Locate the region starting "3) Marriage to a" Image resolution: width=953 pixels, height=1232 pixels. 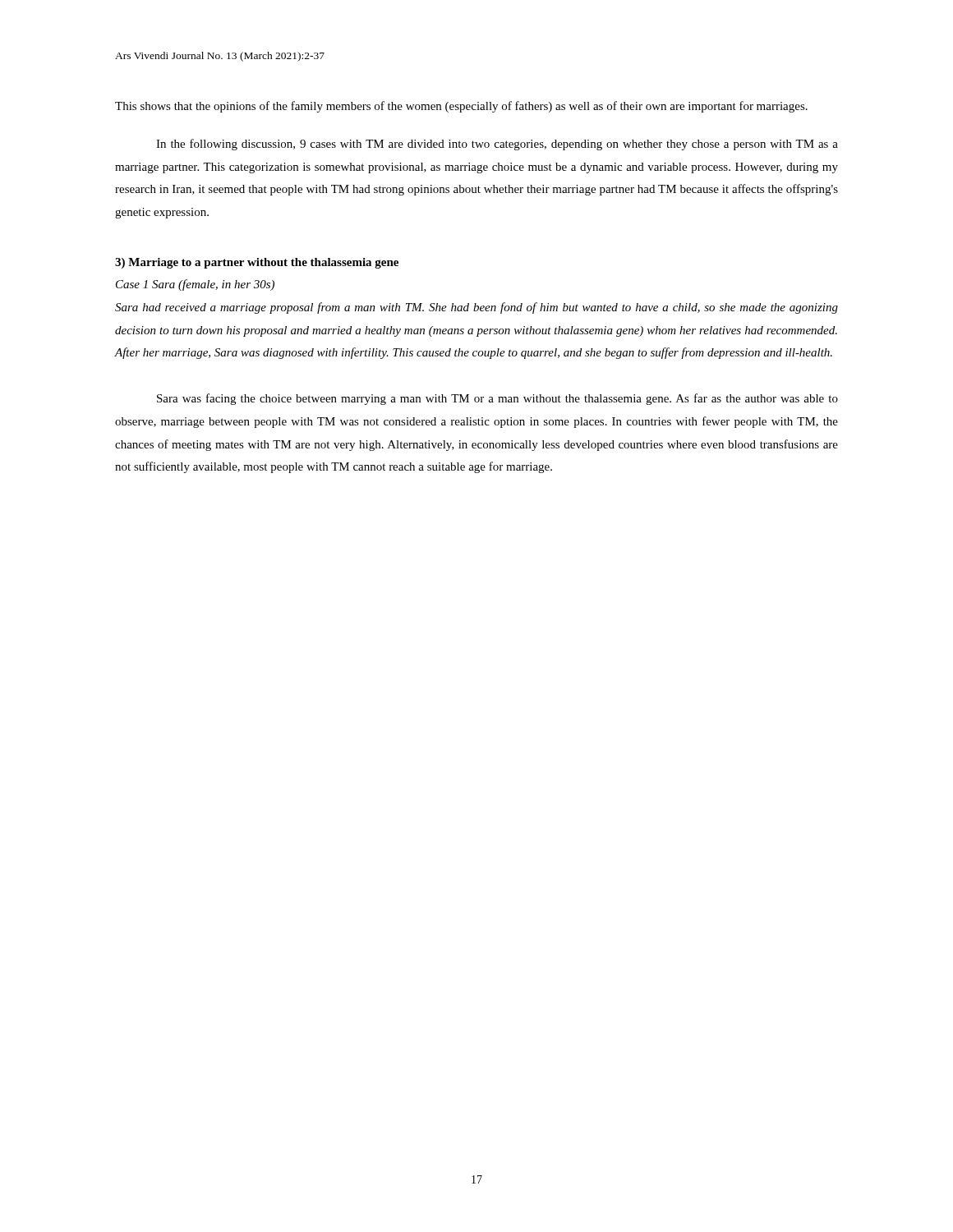[x=257, y=262]
